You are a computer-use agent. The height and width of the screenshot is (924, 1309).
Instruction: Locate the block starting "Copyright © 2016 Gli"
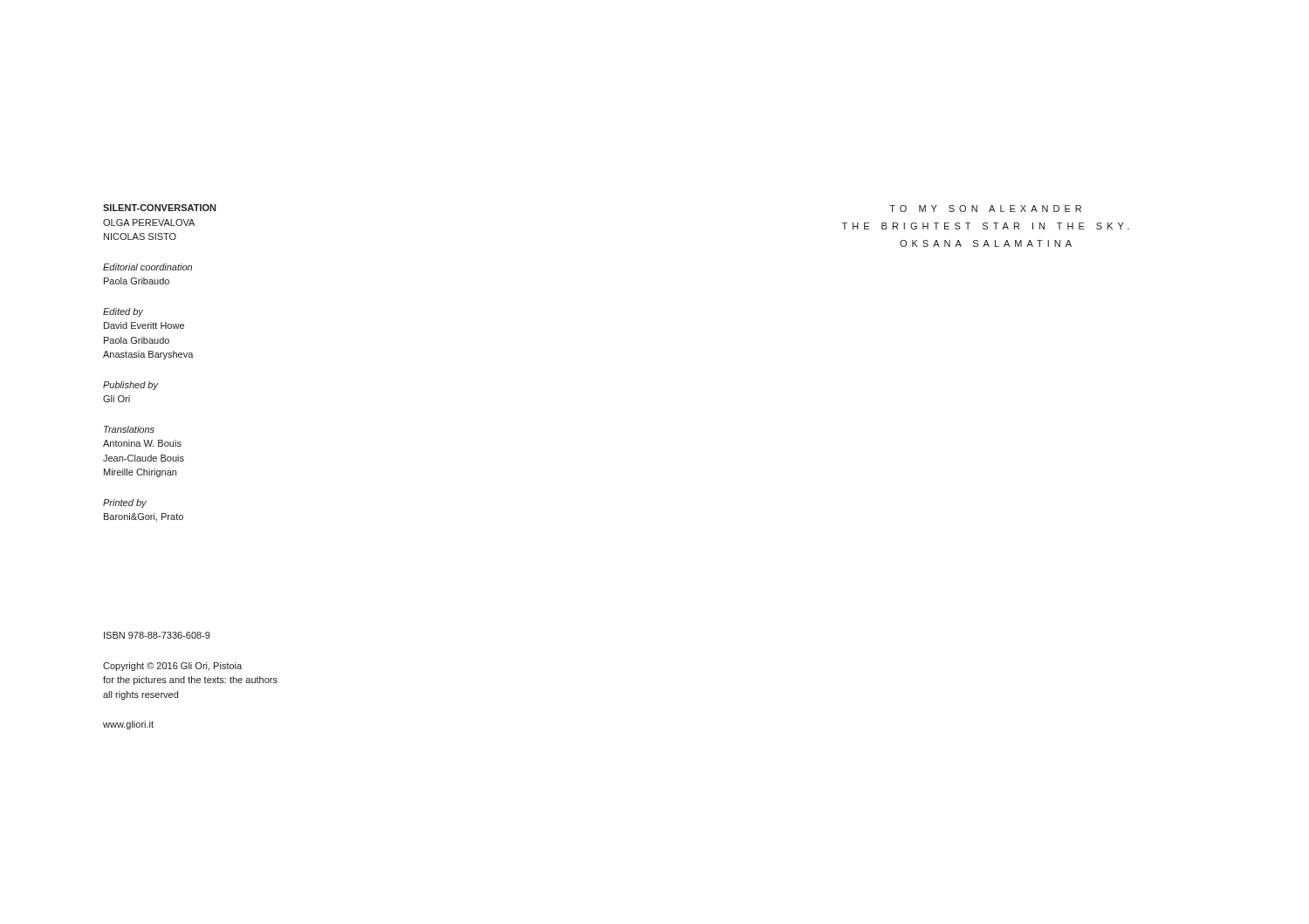coord(190,680)
